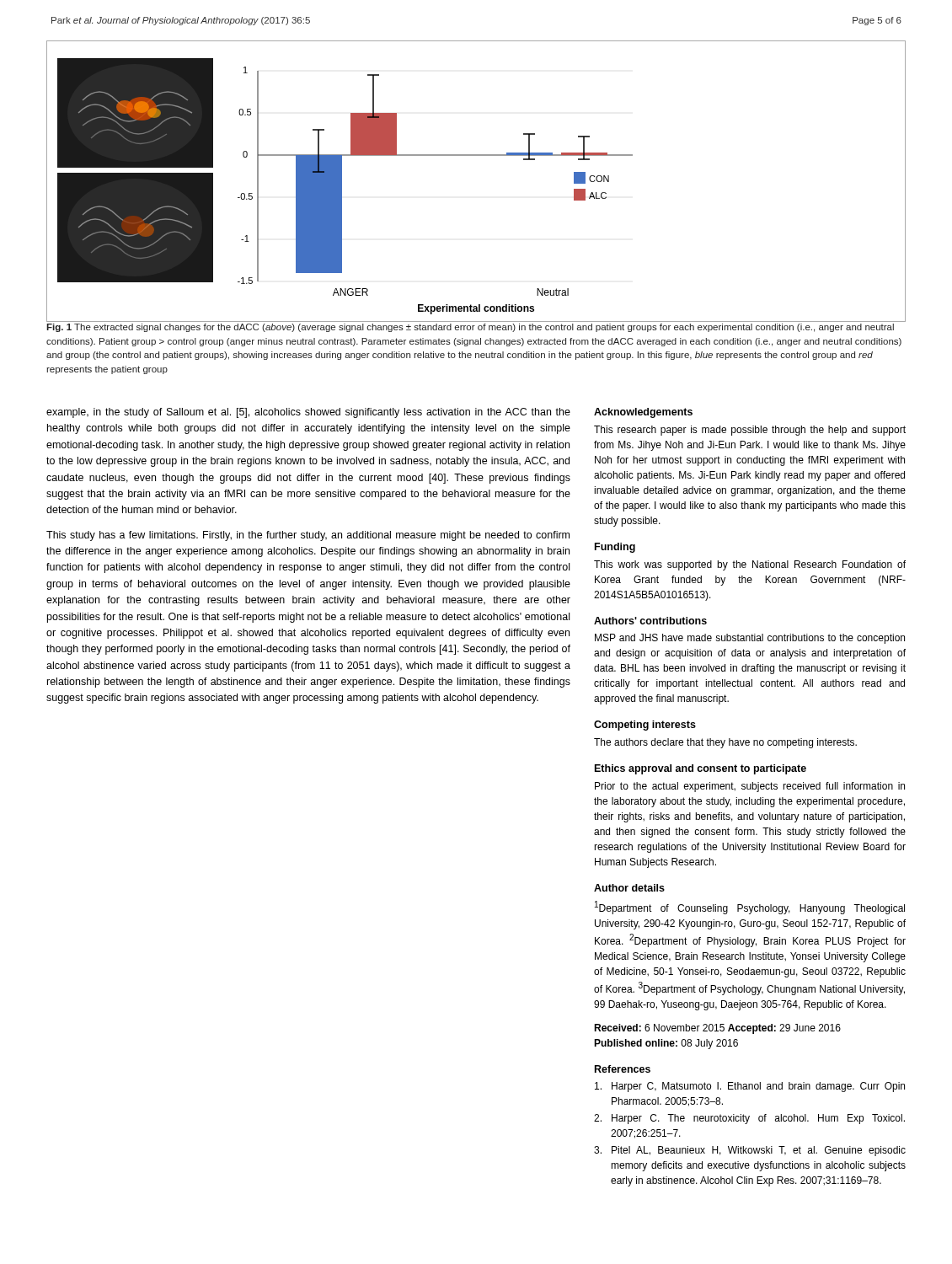
Task: Click where it says "Authors' contributions"
Action: pos(651,621)
